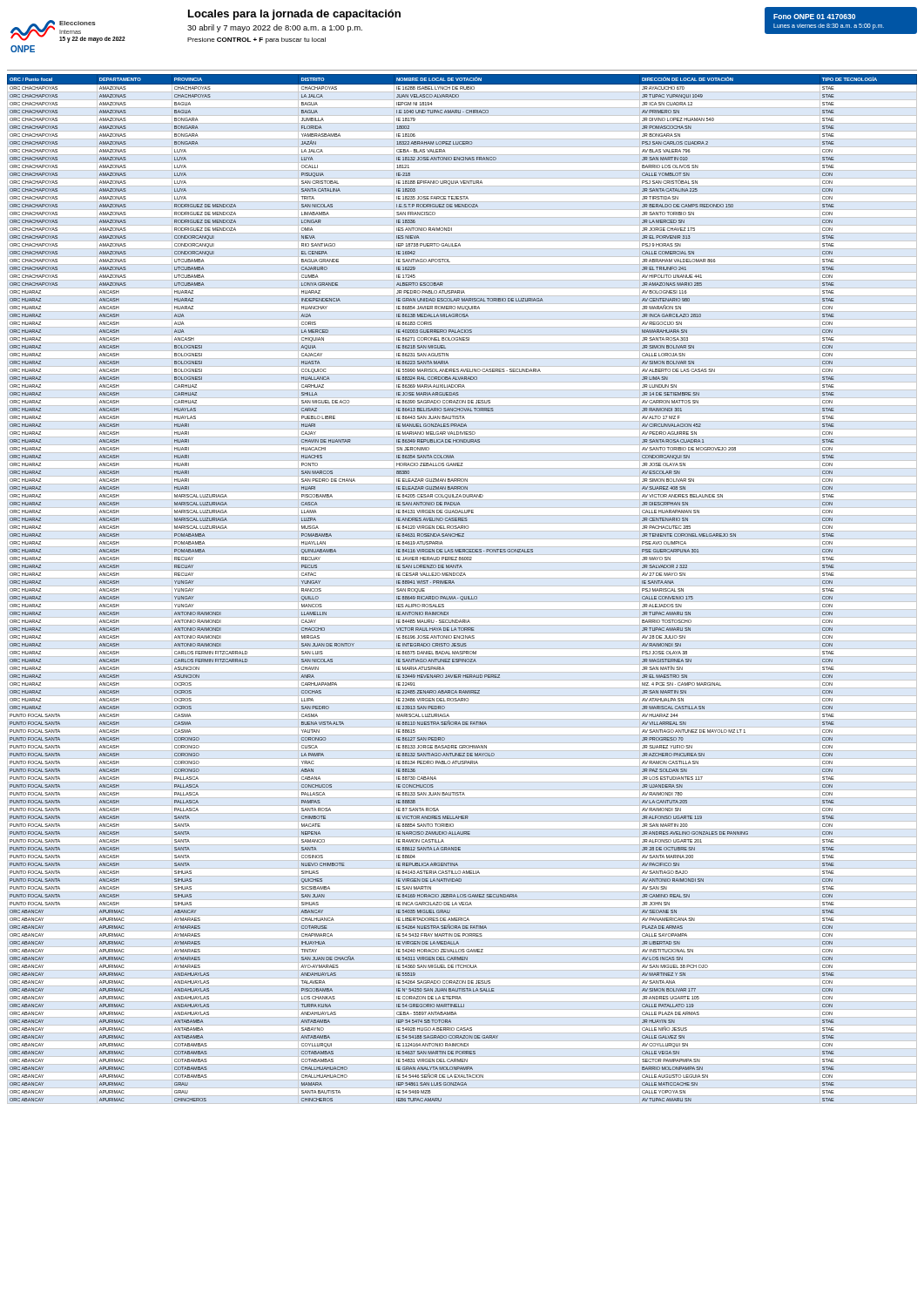Find the title

pyautogui.click(x=294, y=25)
